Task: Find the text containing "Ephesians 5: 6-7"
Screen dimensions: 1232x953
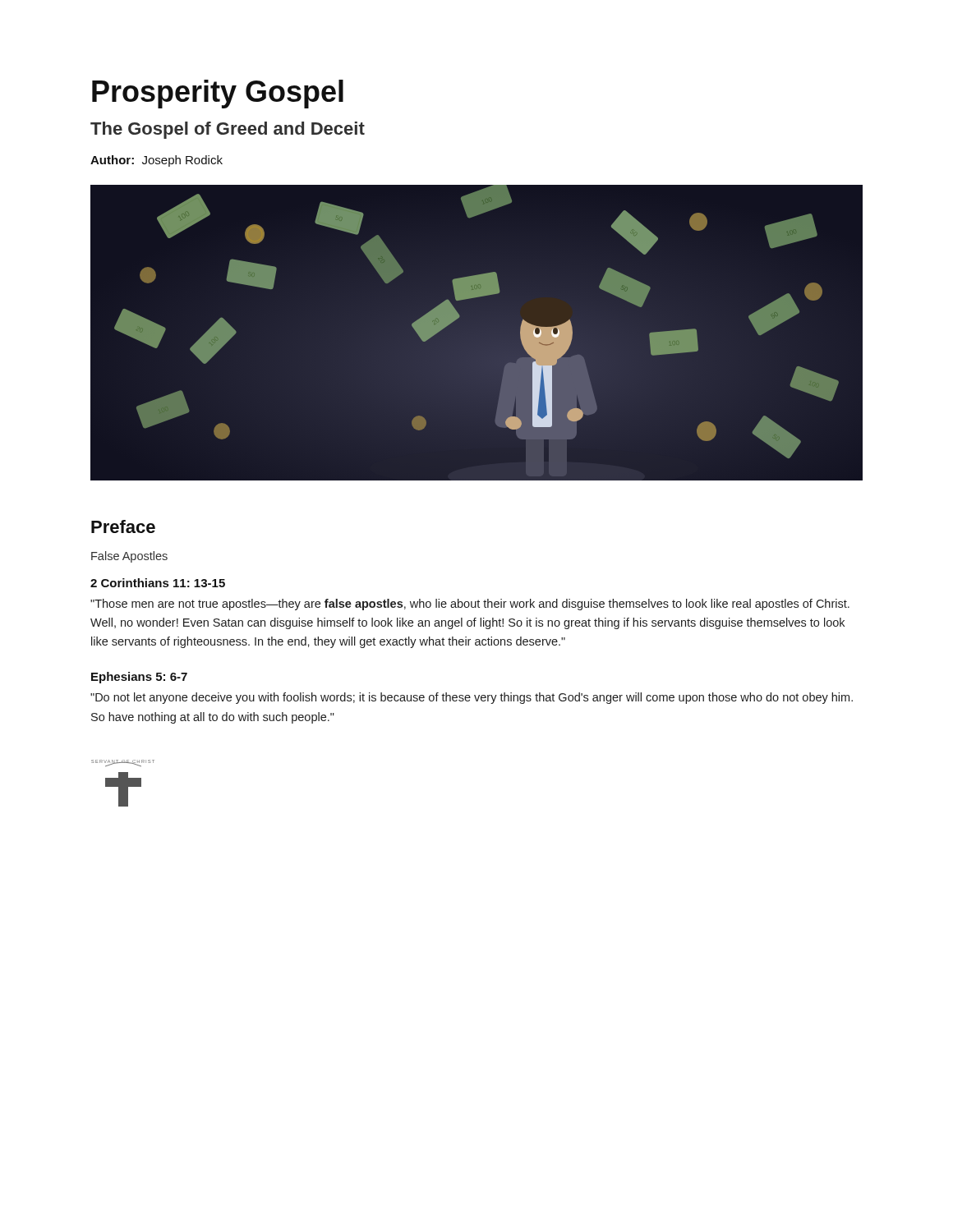Action: click(139, 677)
